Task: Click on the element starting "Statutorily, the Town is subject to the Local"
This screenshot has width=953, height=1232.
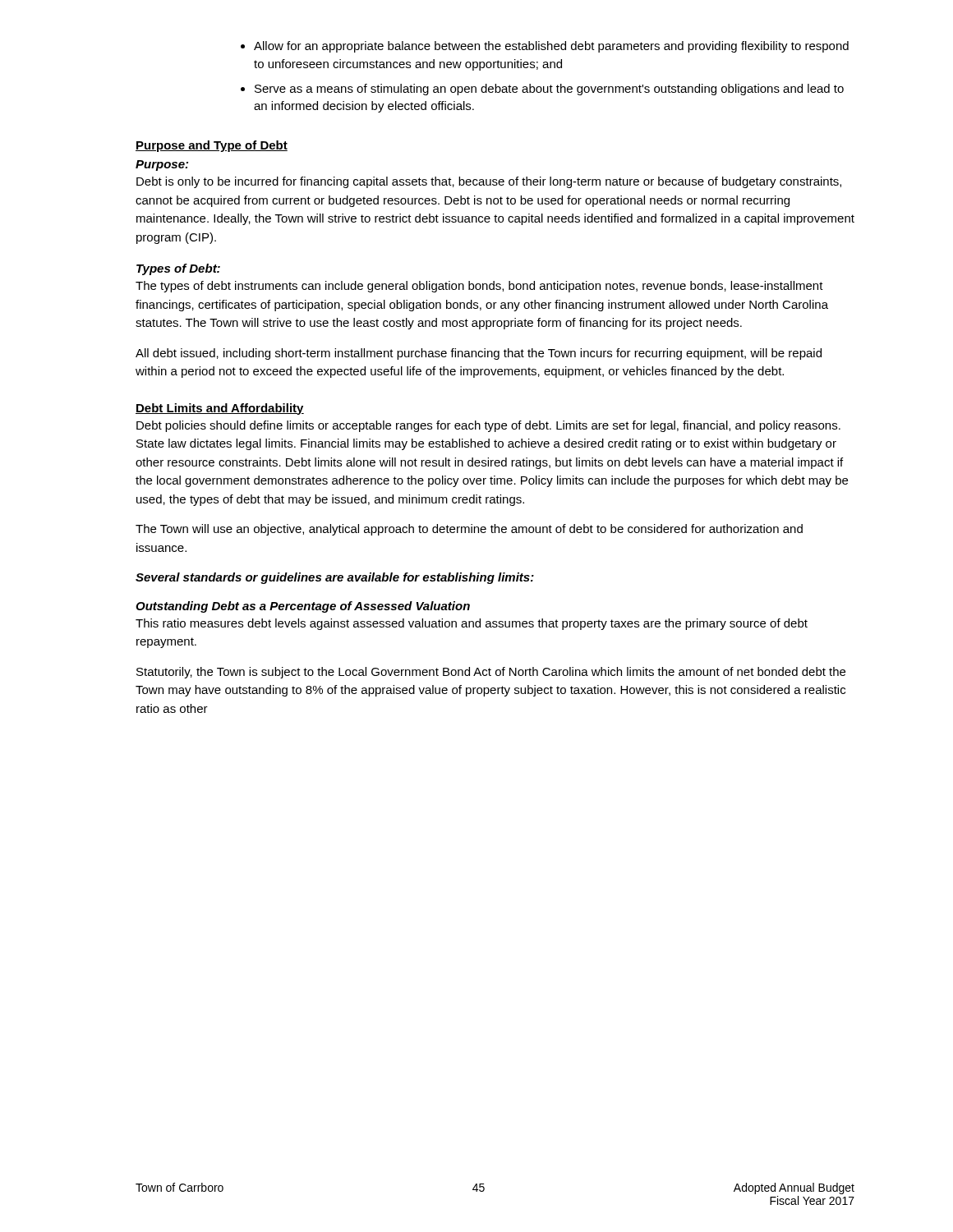Action: click(491, 689)
